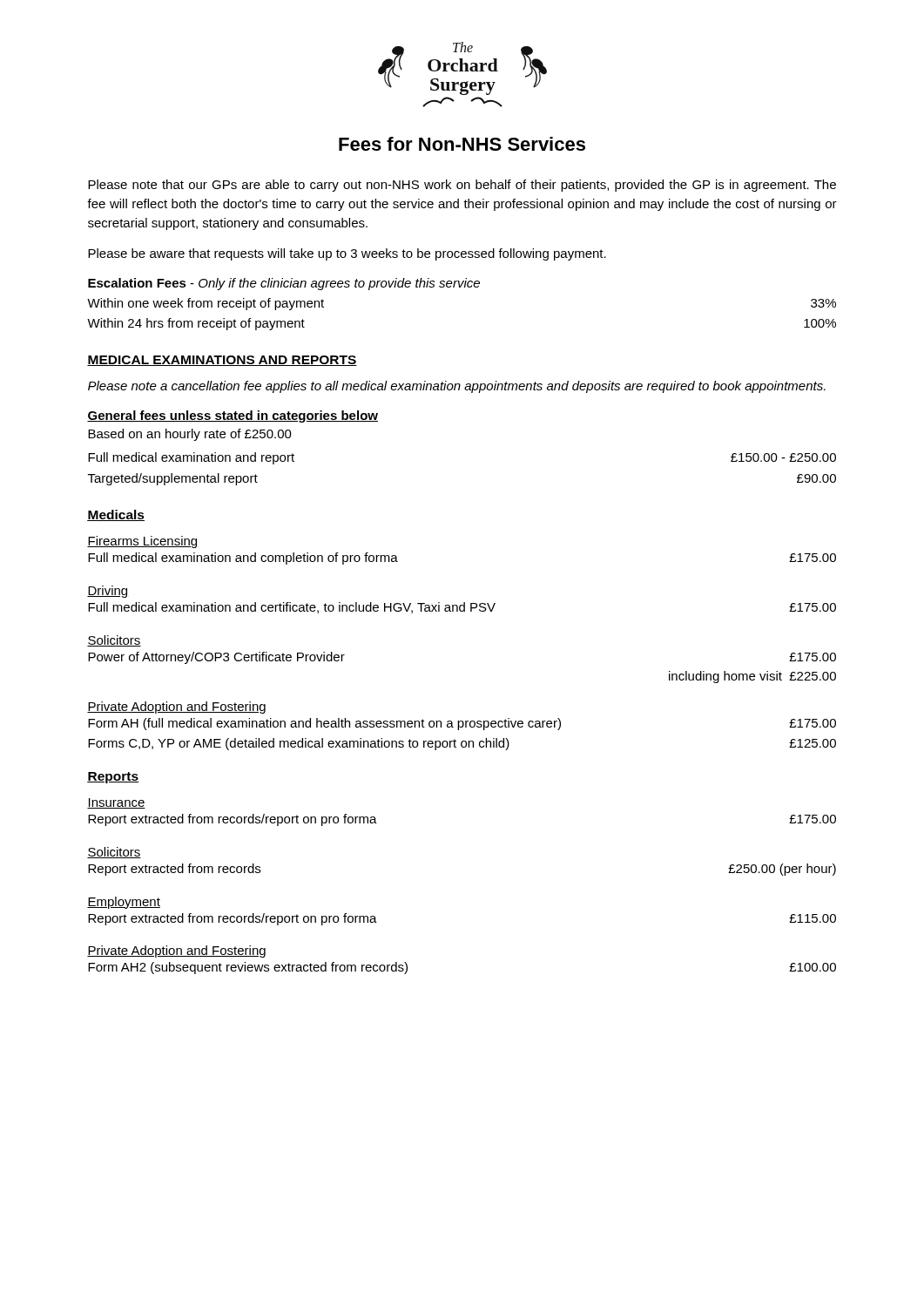Viewport: 924px width, 1307px height.
Task: Navigate to the passage starting "Escalation Fees - Only if the clinician"
Action: point(284,284)
